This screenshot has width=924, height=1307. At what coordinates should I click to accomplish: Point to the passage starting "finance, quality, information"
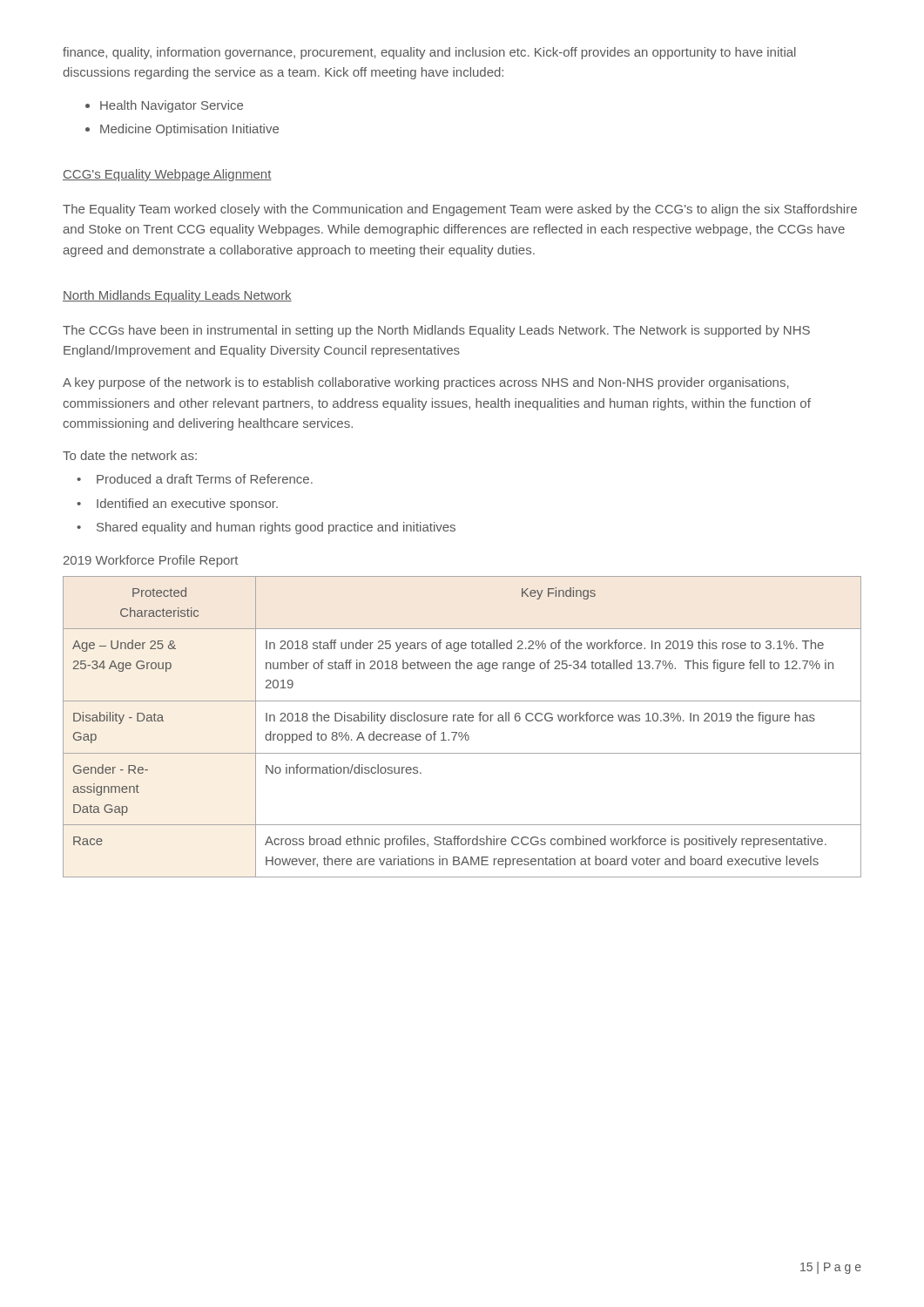tap(430, 62)
